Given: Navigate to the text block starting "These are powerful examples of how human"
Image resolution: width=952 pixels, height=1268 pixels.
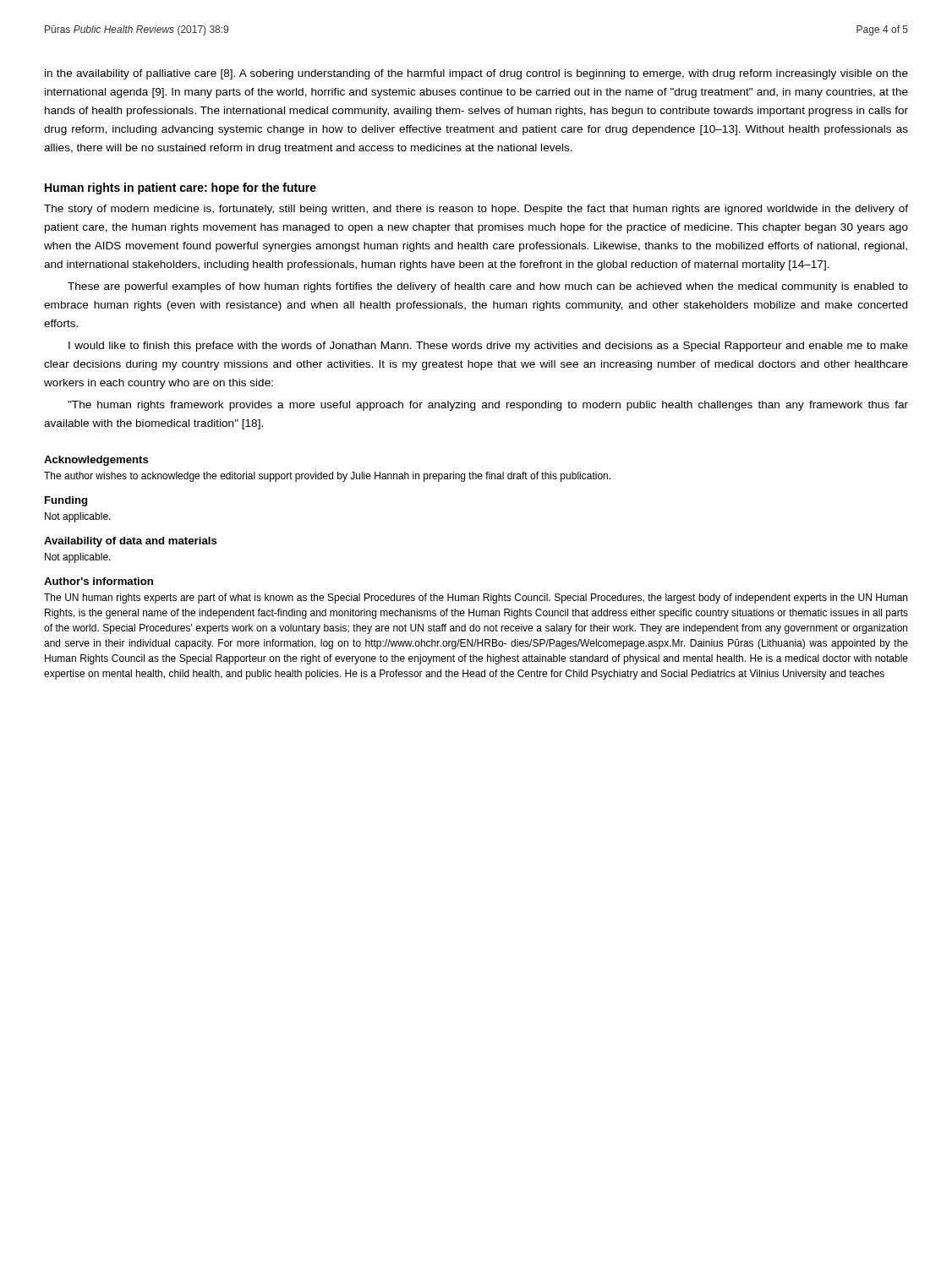Looking at the screenshot, I should tap(476, 305).
